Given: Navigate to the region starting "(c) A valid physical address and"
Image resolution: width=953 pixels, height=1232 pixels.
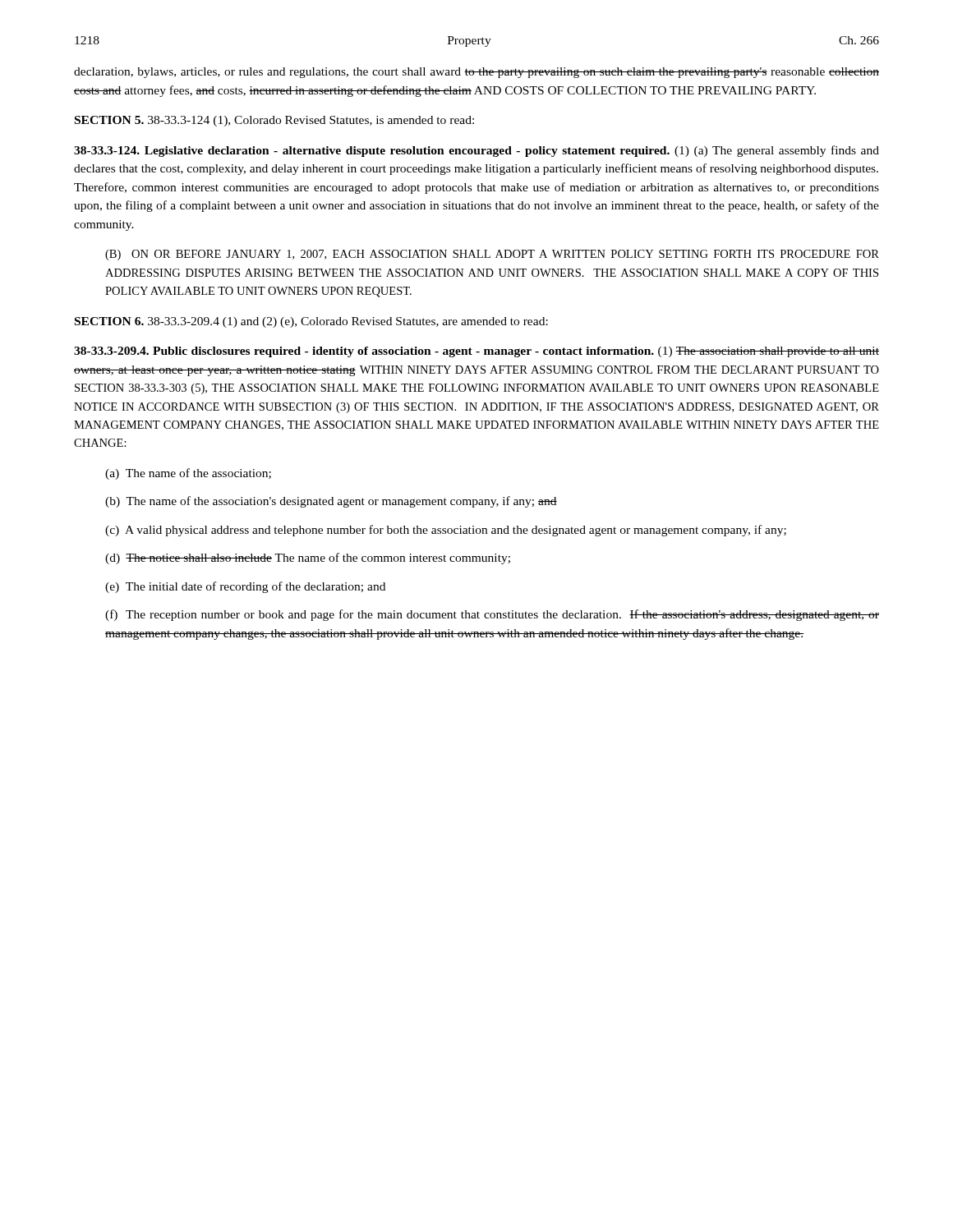Looking at the screenshot, I should [492, 530].
